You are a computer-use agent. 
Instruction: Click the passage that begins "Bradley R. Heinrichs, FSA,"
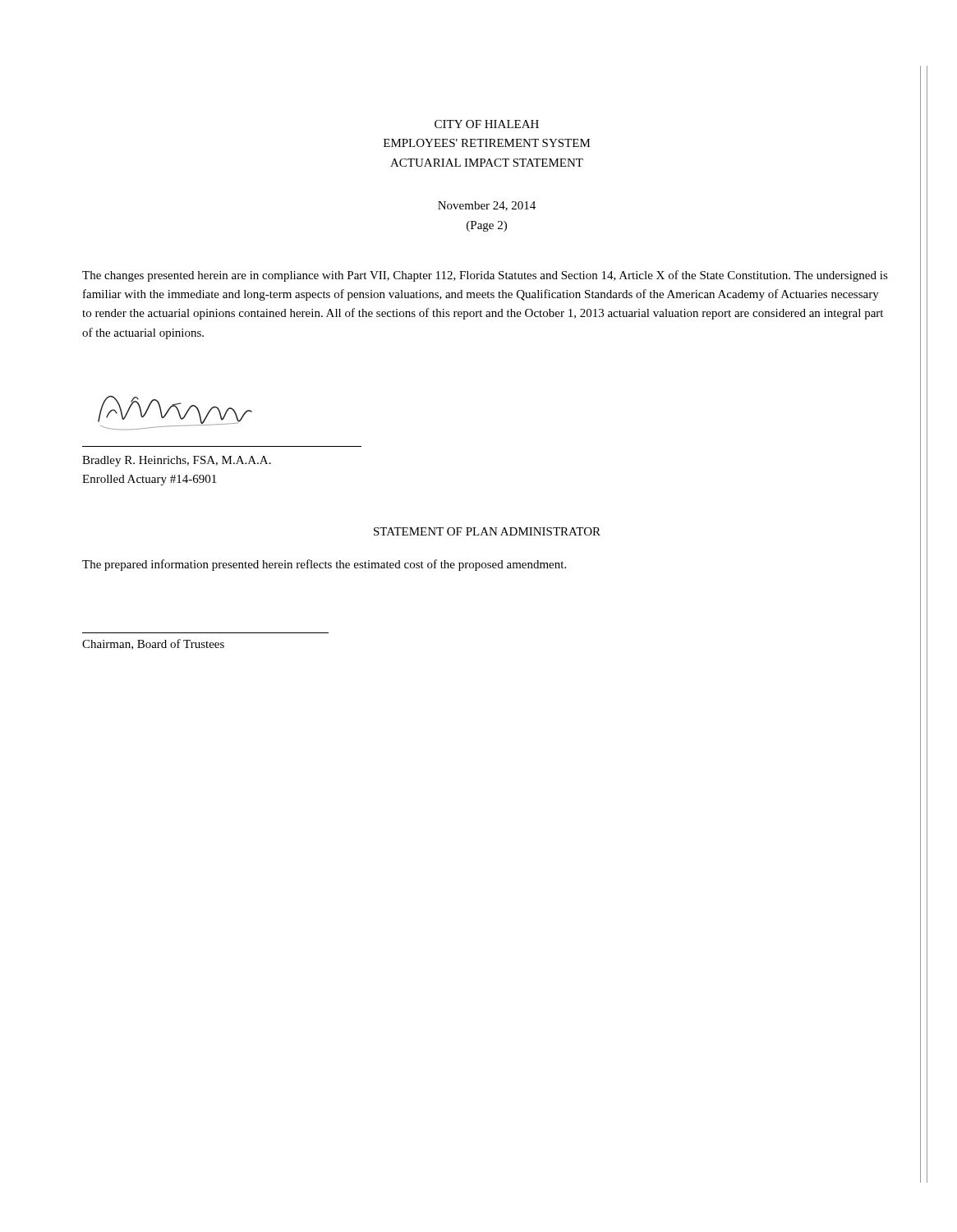(x=177, y=469)
